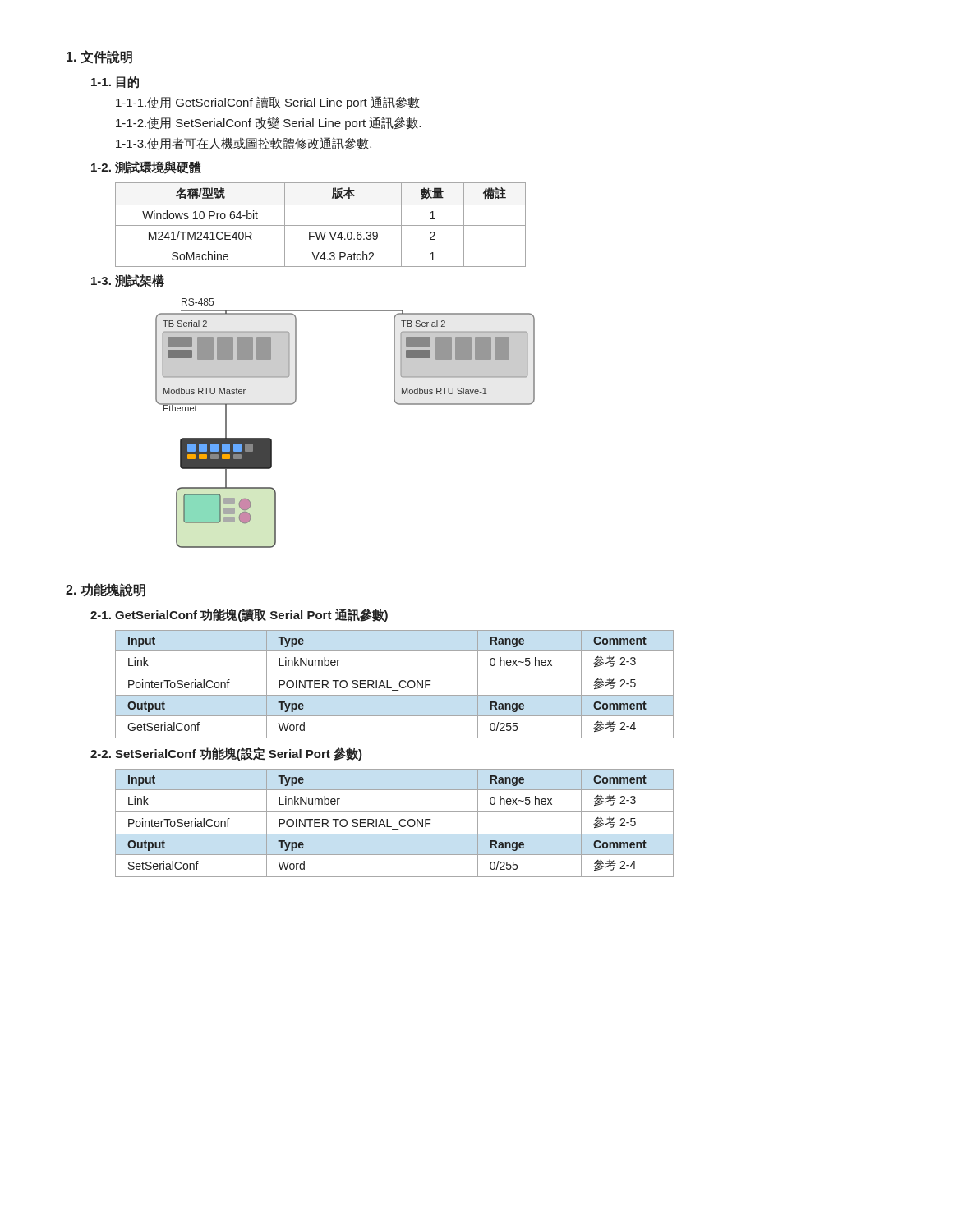Select the list item containing "1-1. 目的"
Viewport: 953px width, 1232px height.
[115, 82]
